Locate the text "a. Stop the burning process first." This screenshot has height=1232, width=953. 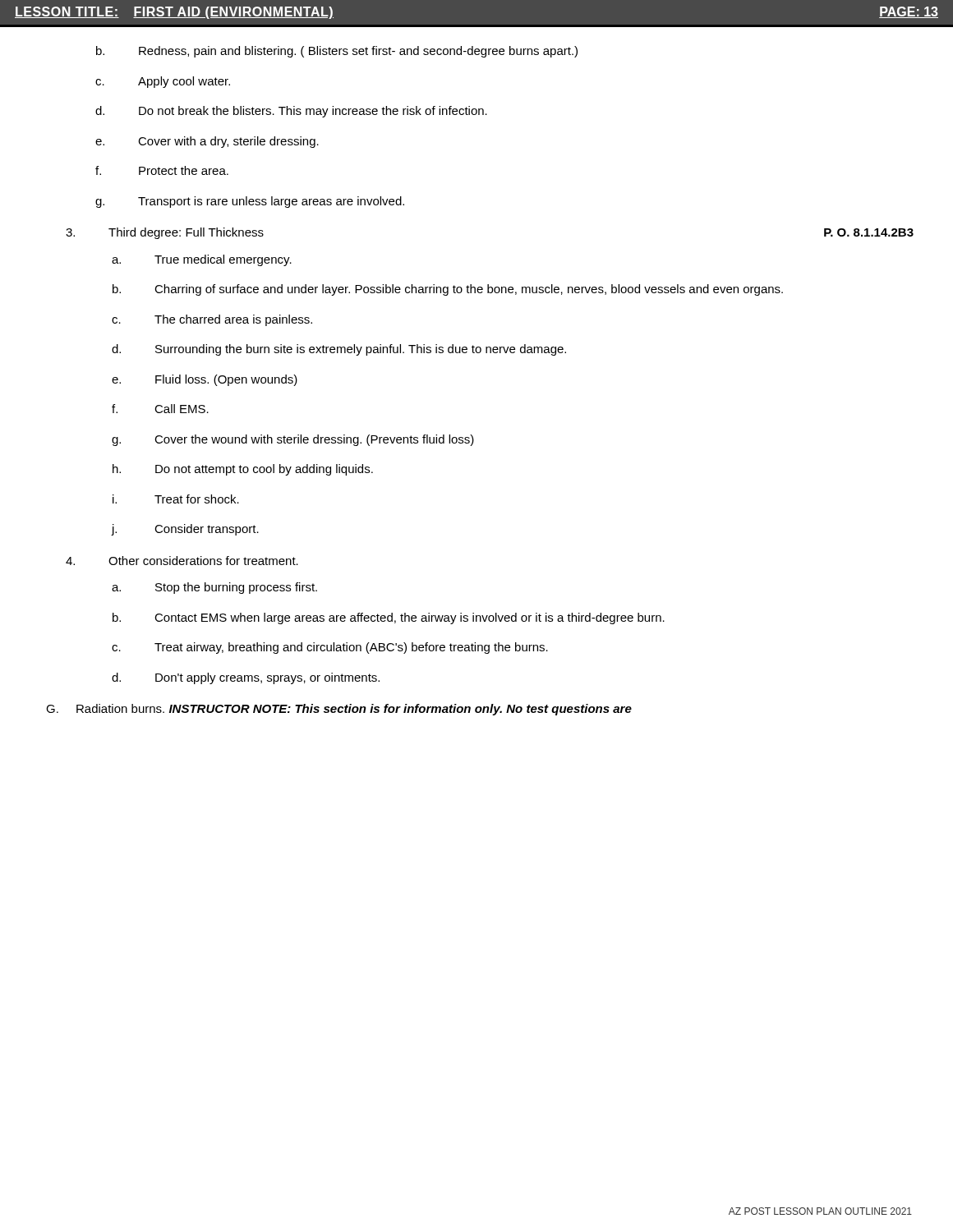pyautogui.click(x=214, y=588)
